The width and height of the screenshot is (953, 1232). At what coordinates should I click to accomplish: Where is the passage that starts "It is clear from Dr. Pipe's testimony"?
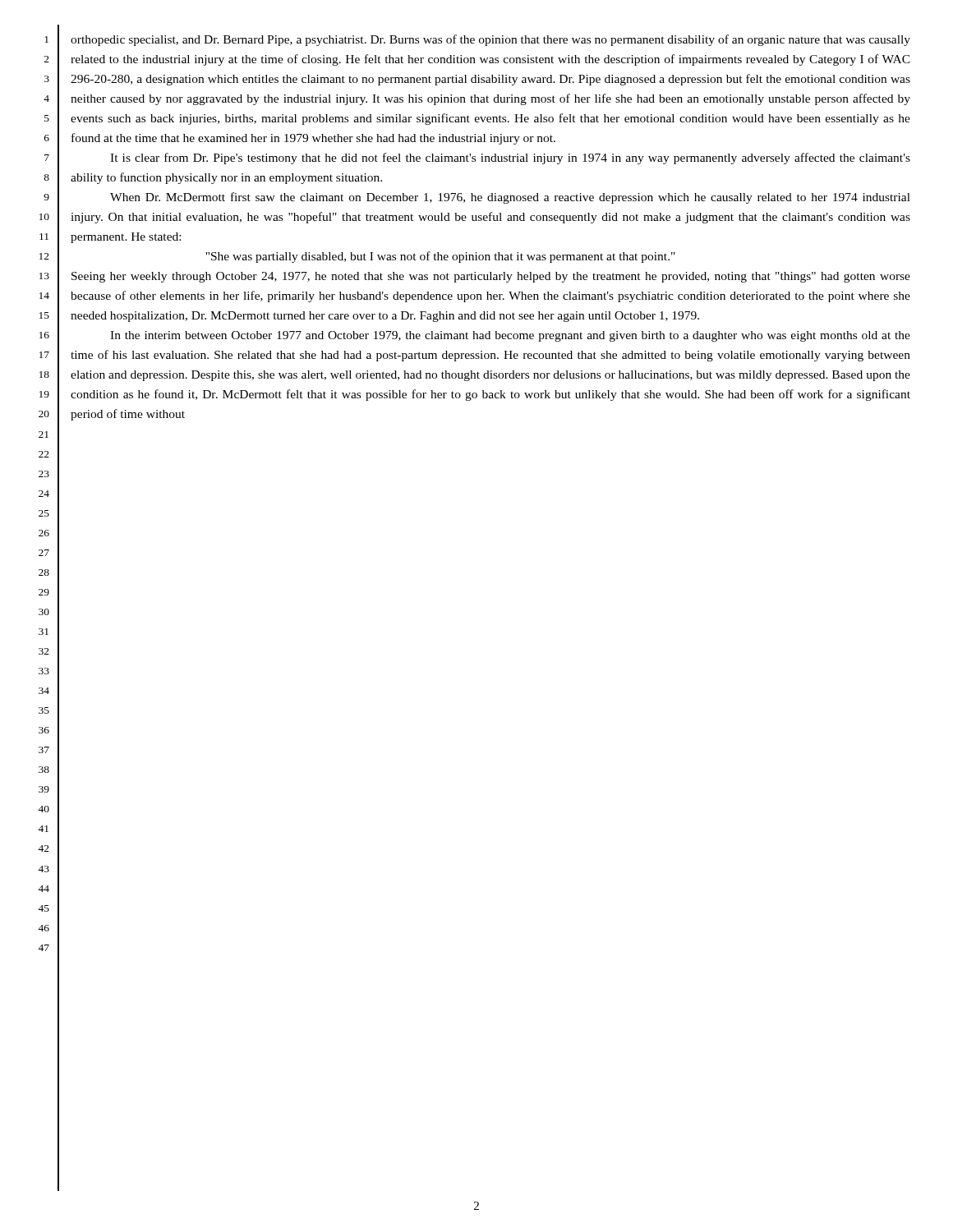coord(490,168)
